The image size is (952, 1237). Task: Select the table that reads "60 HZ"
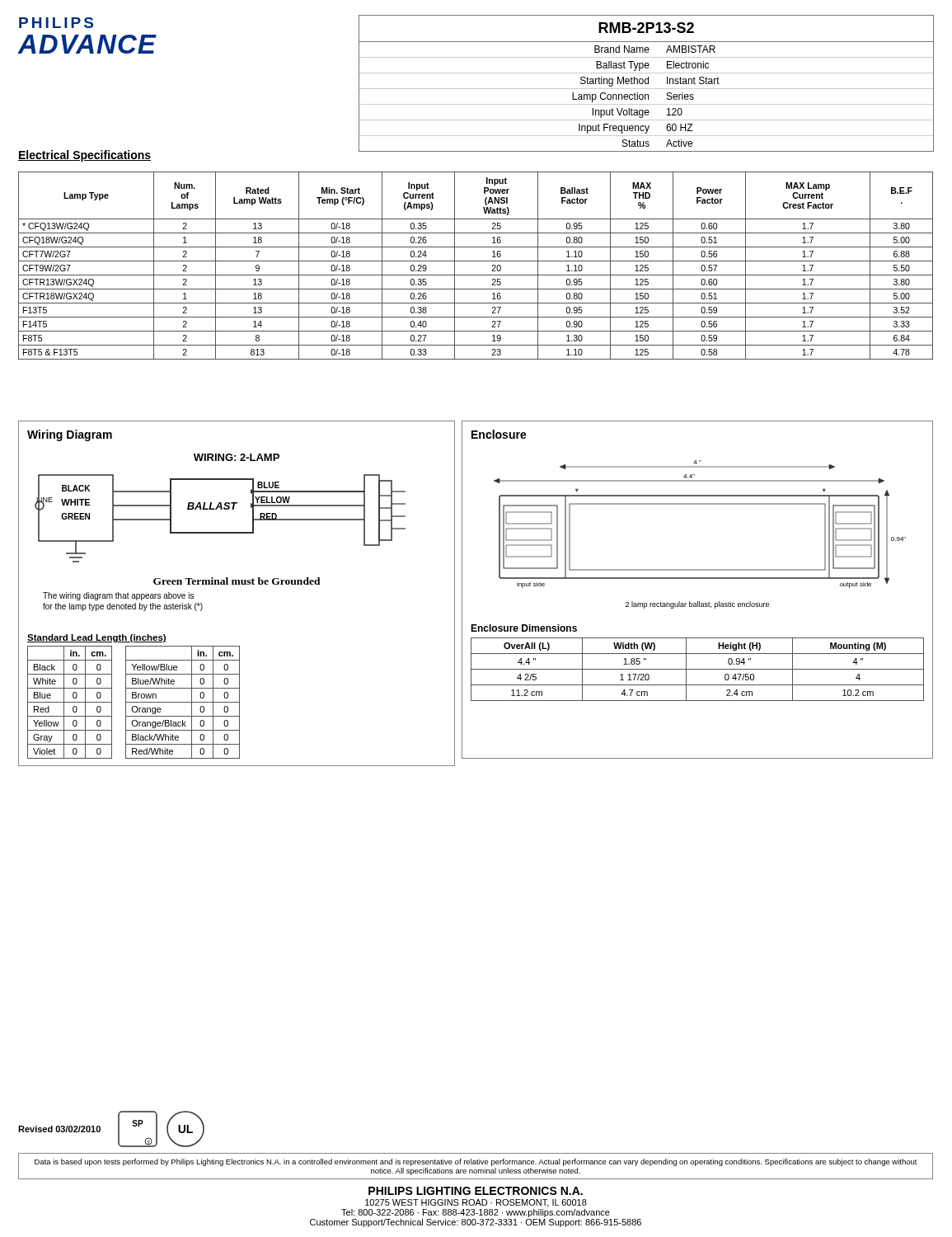(x=646, y=83)
